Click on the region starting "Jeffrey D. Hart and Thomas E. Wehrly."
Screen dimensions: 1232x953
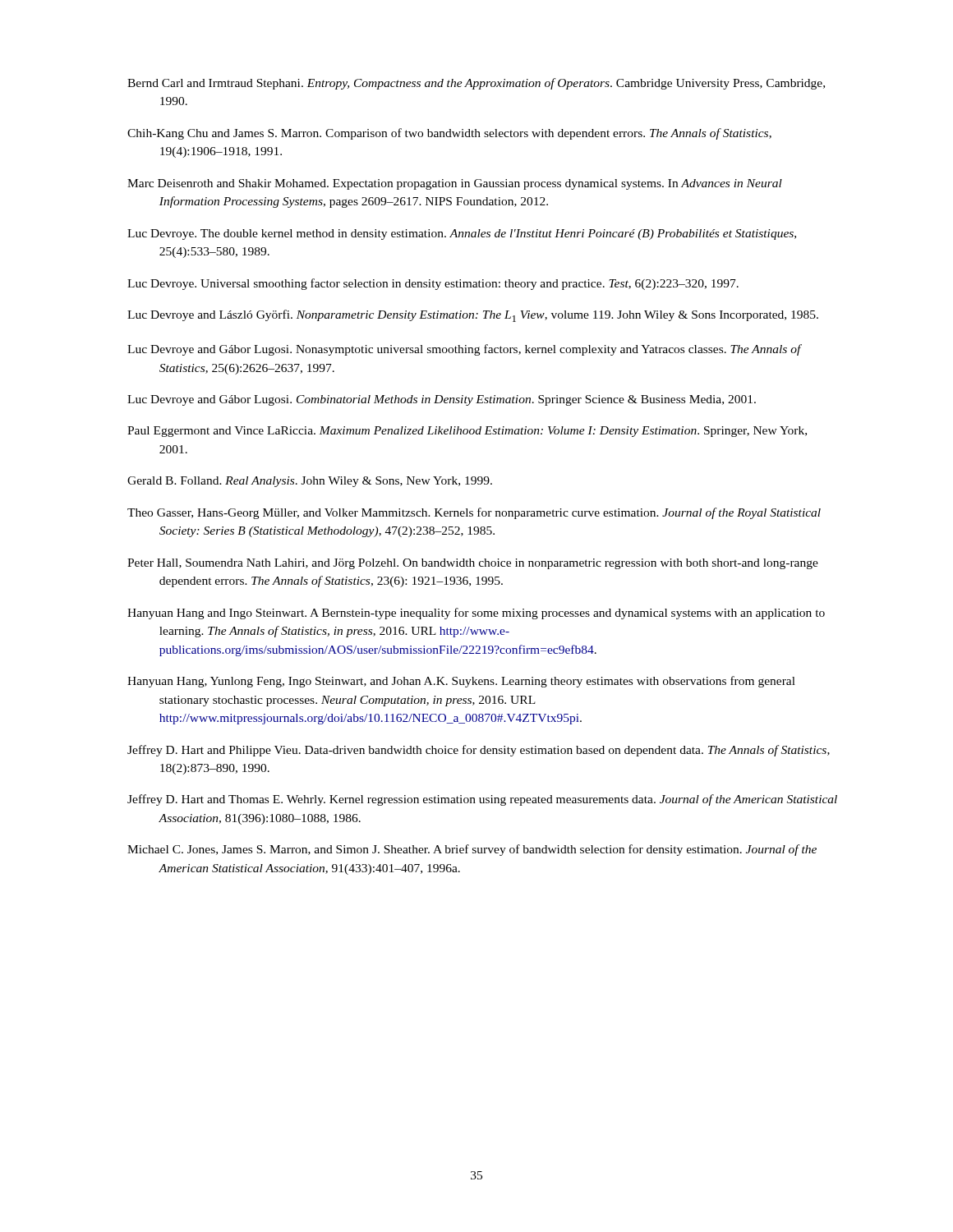pyautogui.click(x=482, y=808)
